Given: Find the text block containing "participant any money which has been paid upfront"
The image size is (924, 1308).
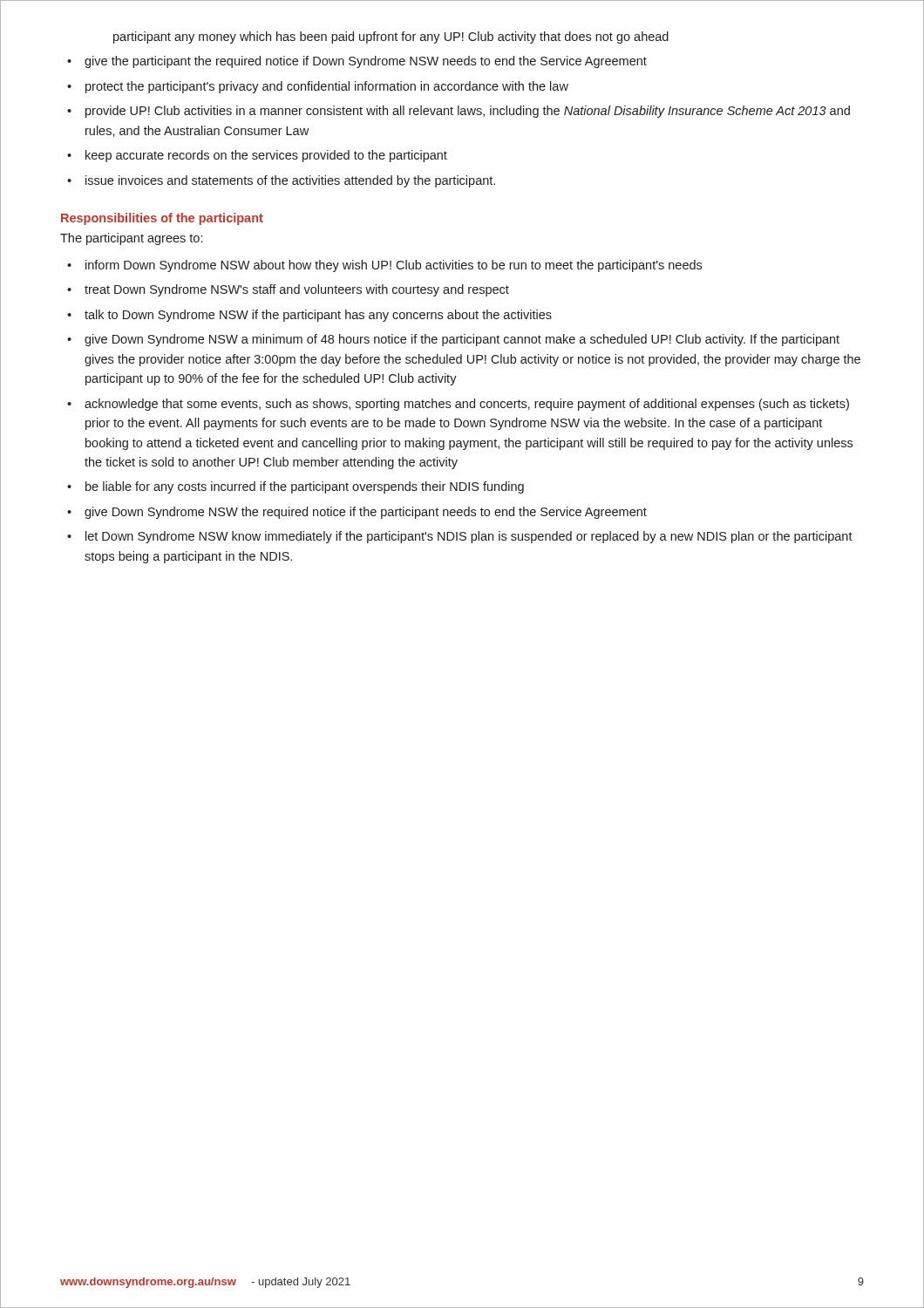Looking at the screenshot, I should [391, 37].
